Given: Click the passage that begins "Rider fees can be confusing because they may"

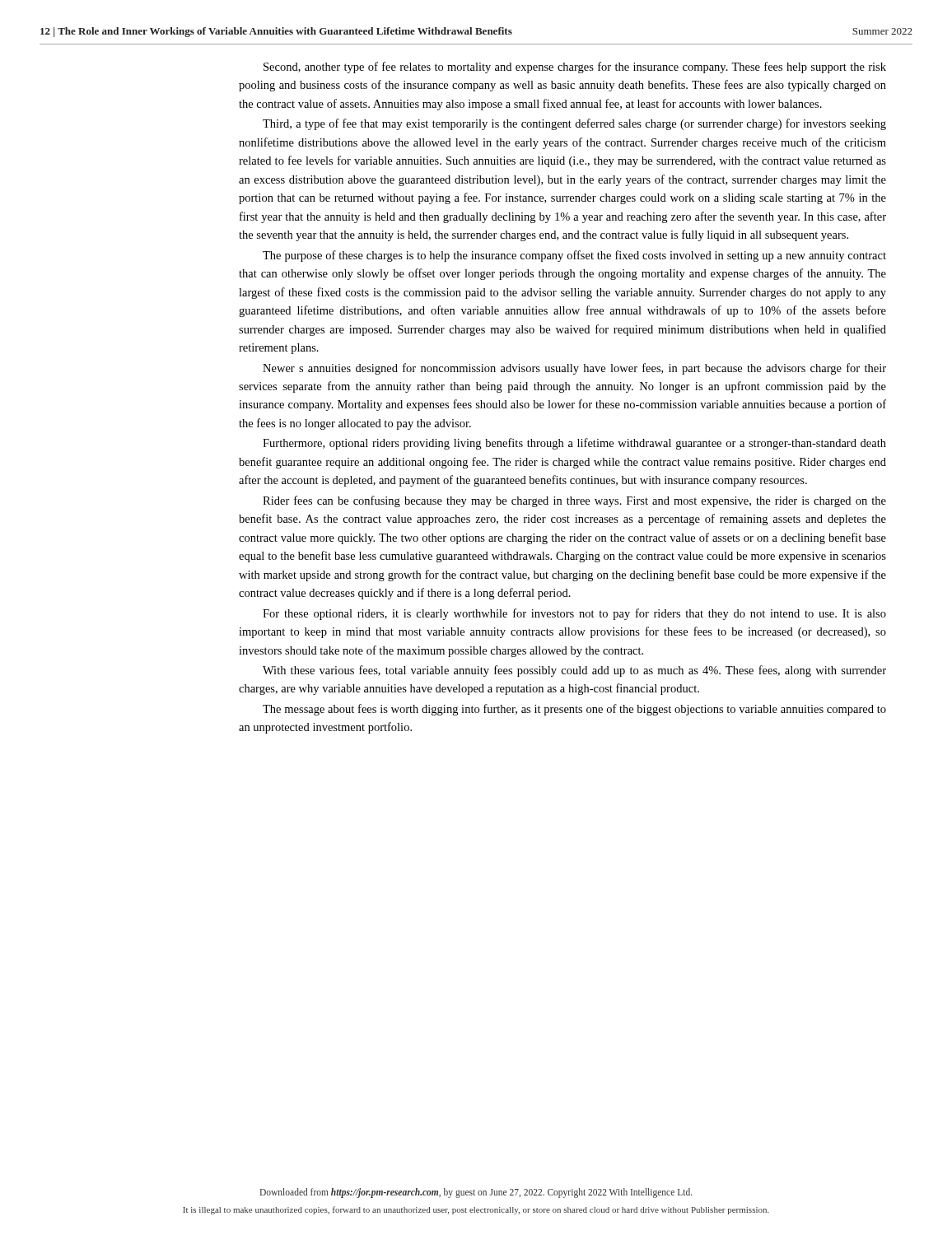Looking at the screenshot, I should coord(562,547).
